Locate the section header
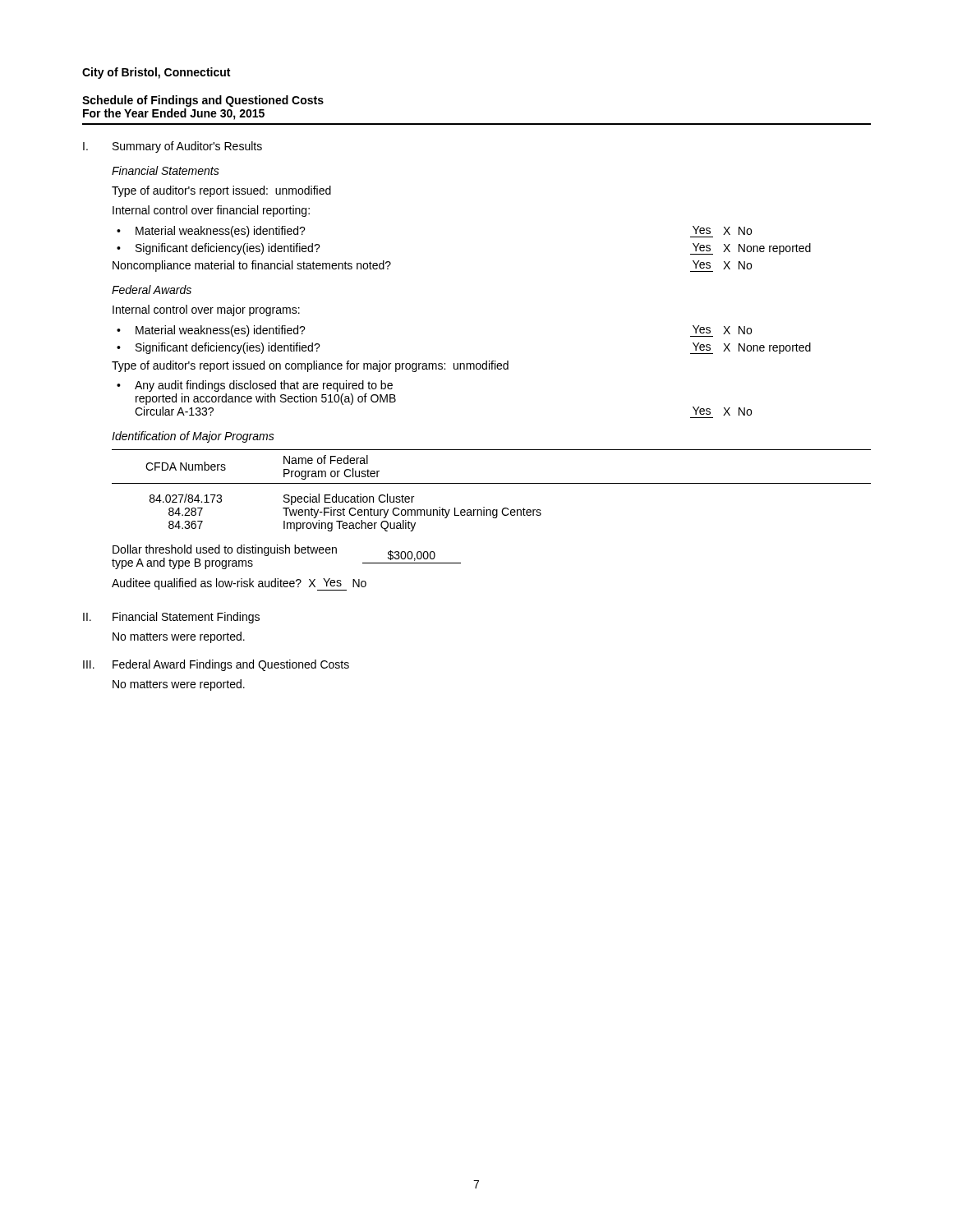The height and width of the screenshot is (1232, 953). click(476, 109)
